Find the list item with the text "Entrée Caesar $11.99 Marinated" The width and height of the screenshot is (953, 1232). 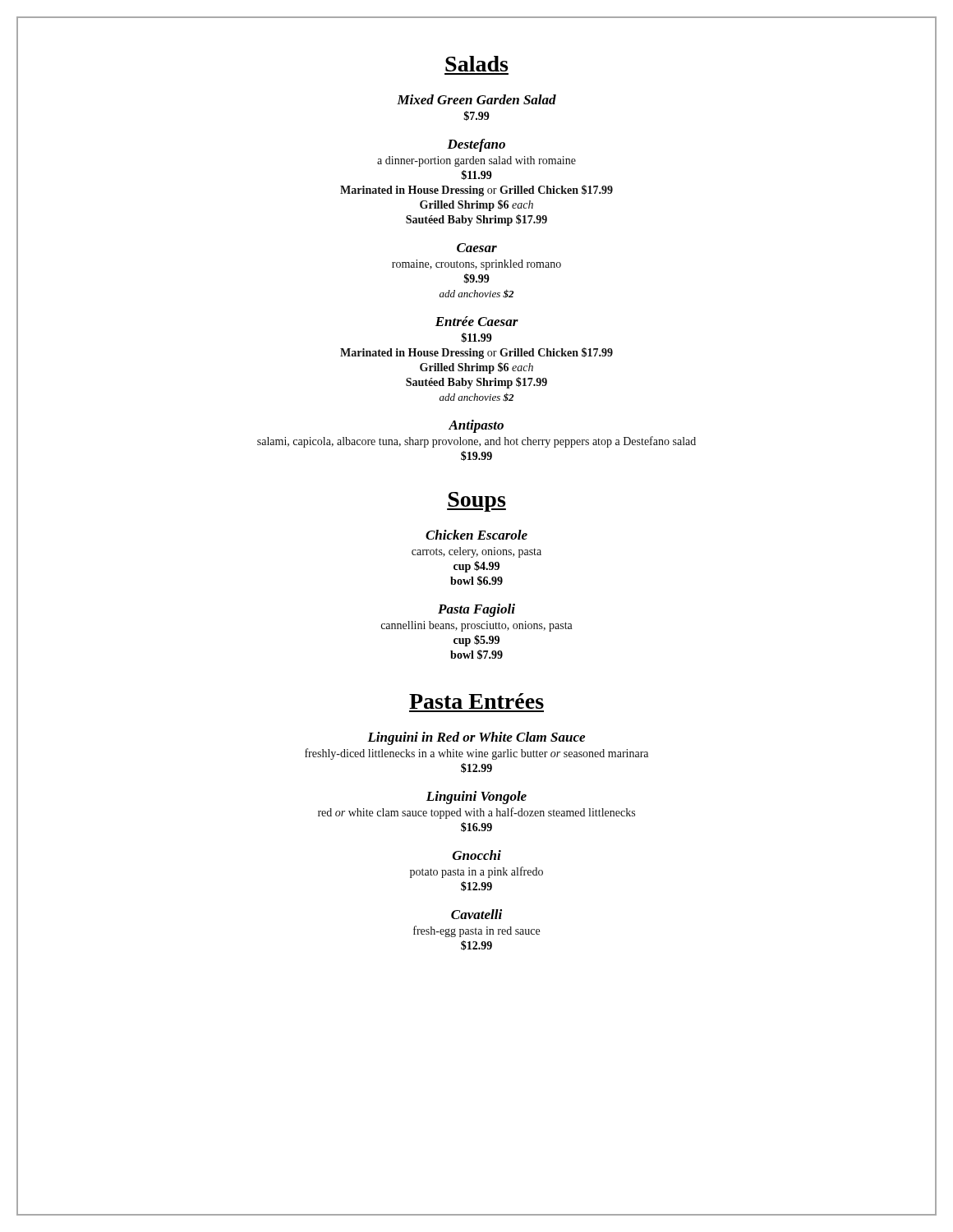click(476, 359)
